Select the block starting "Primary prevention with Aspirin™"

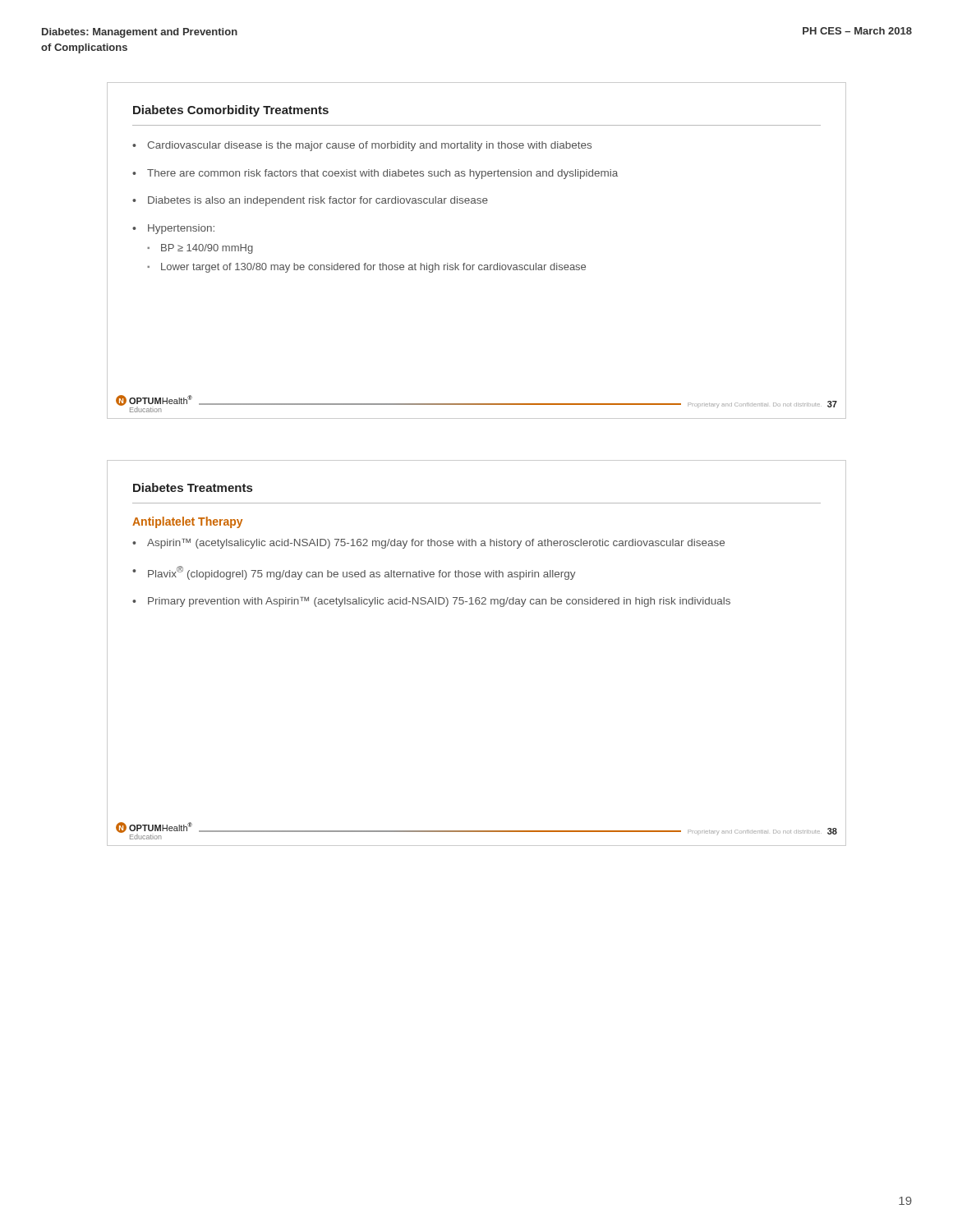(x=439, y=600)
